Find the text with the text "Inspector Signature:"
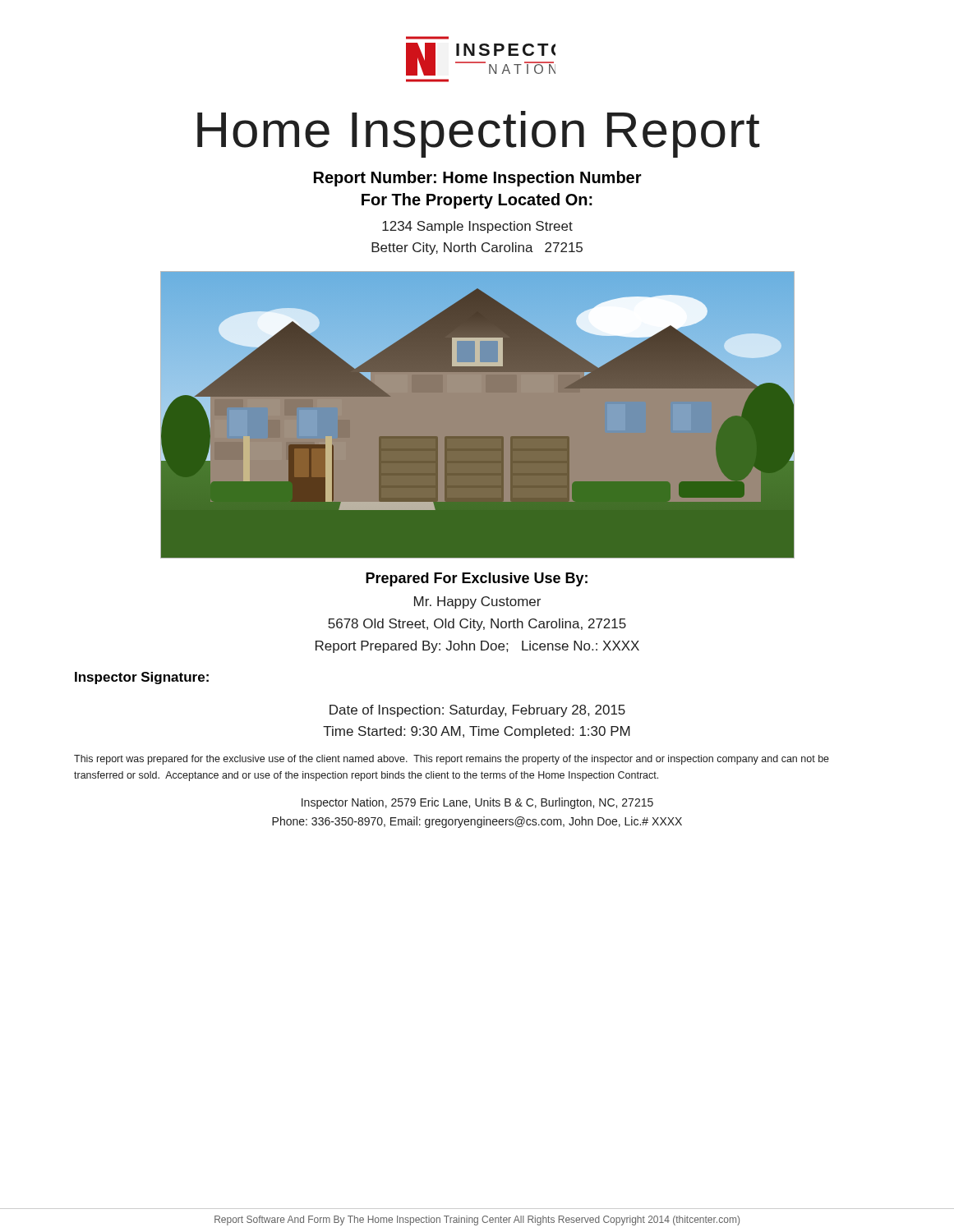The width and height of the screenshot is (954, 1232). [x=142, y=677]
